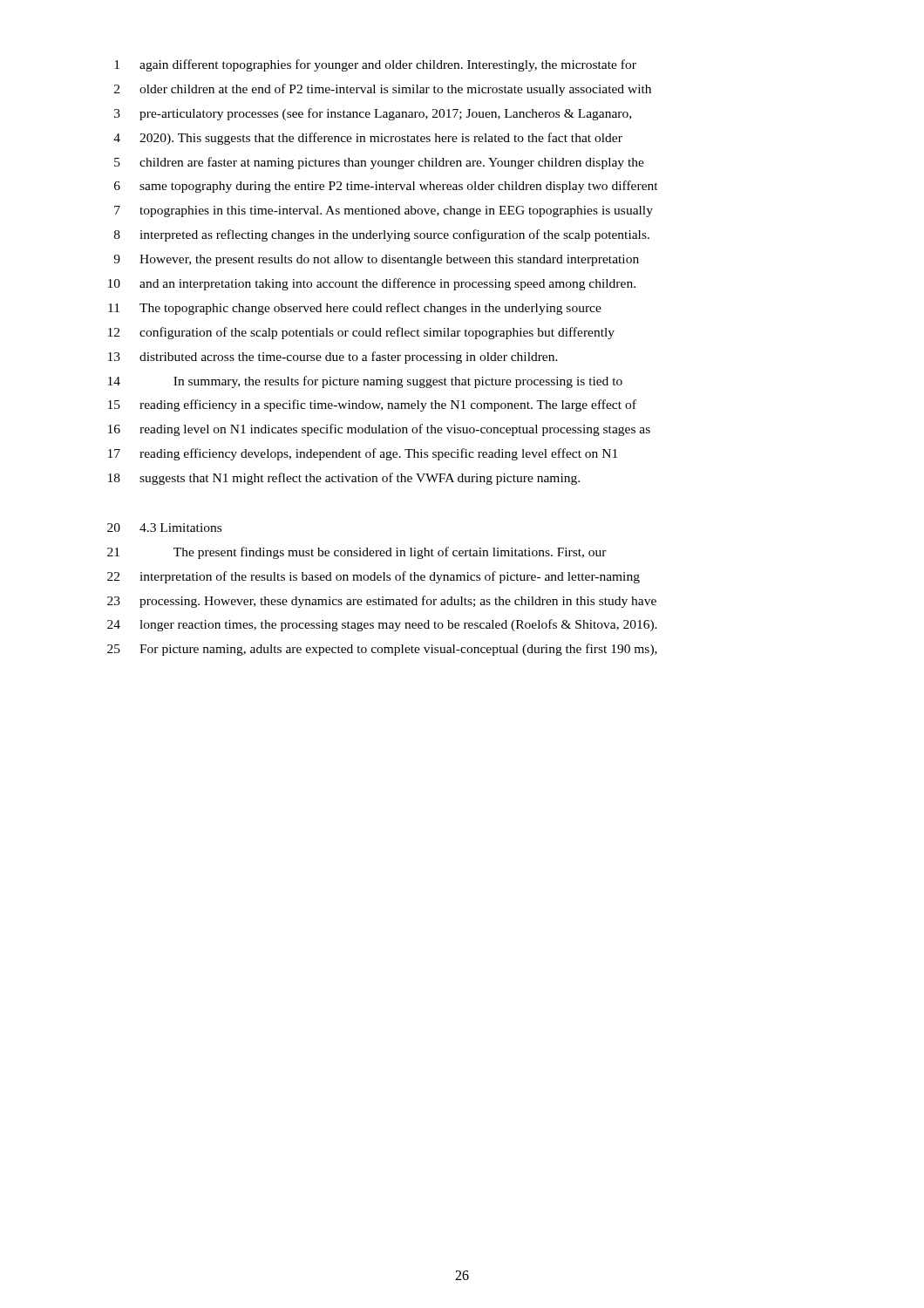The width and height of the screenshot is (924, 1308).
Task: Point to the block beginning "13 distributed across the"
Action: pyautogui.click(x=471, y=356)
